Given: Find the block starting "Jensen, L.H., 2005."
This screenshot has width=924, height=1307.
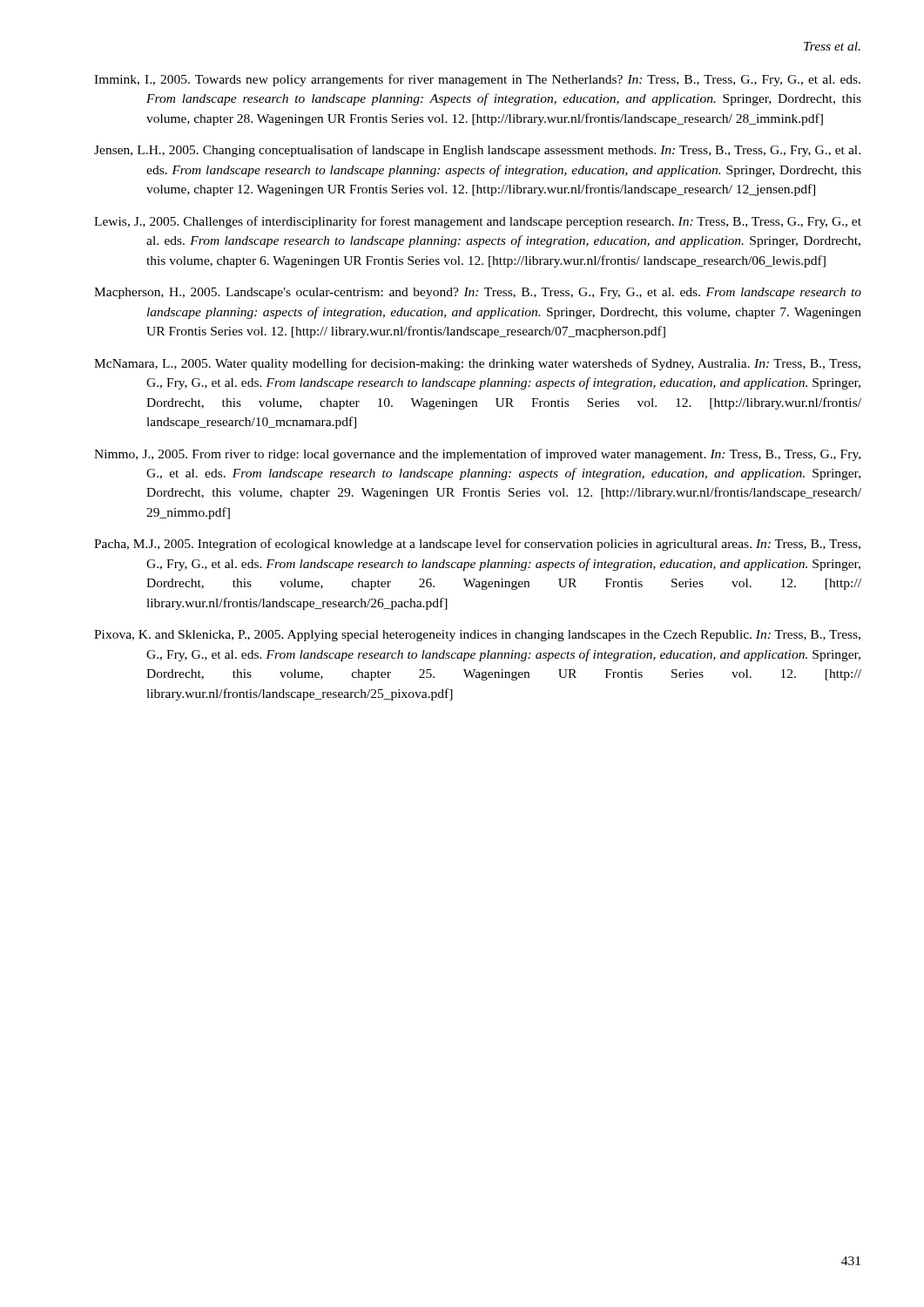Looking at the screenshot, I should point(478,169).
